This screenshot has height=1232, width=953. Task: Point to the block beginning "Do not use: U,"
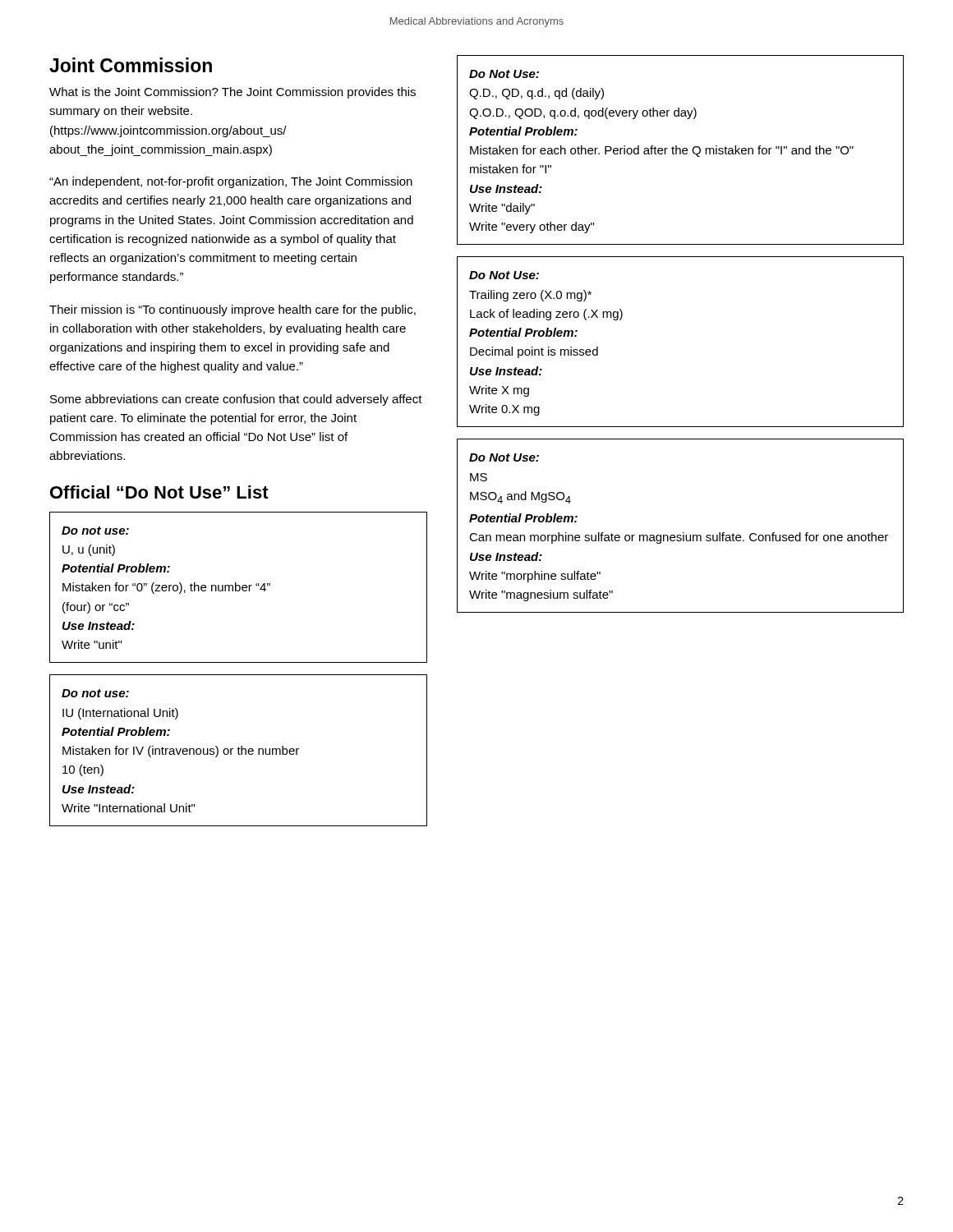[166, 587]
